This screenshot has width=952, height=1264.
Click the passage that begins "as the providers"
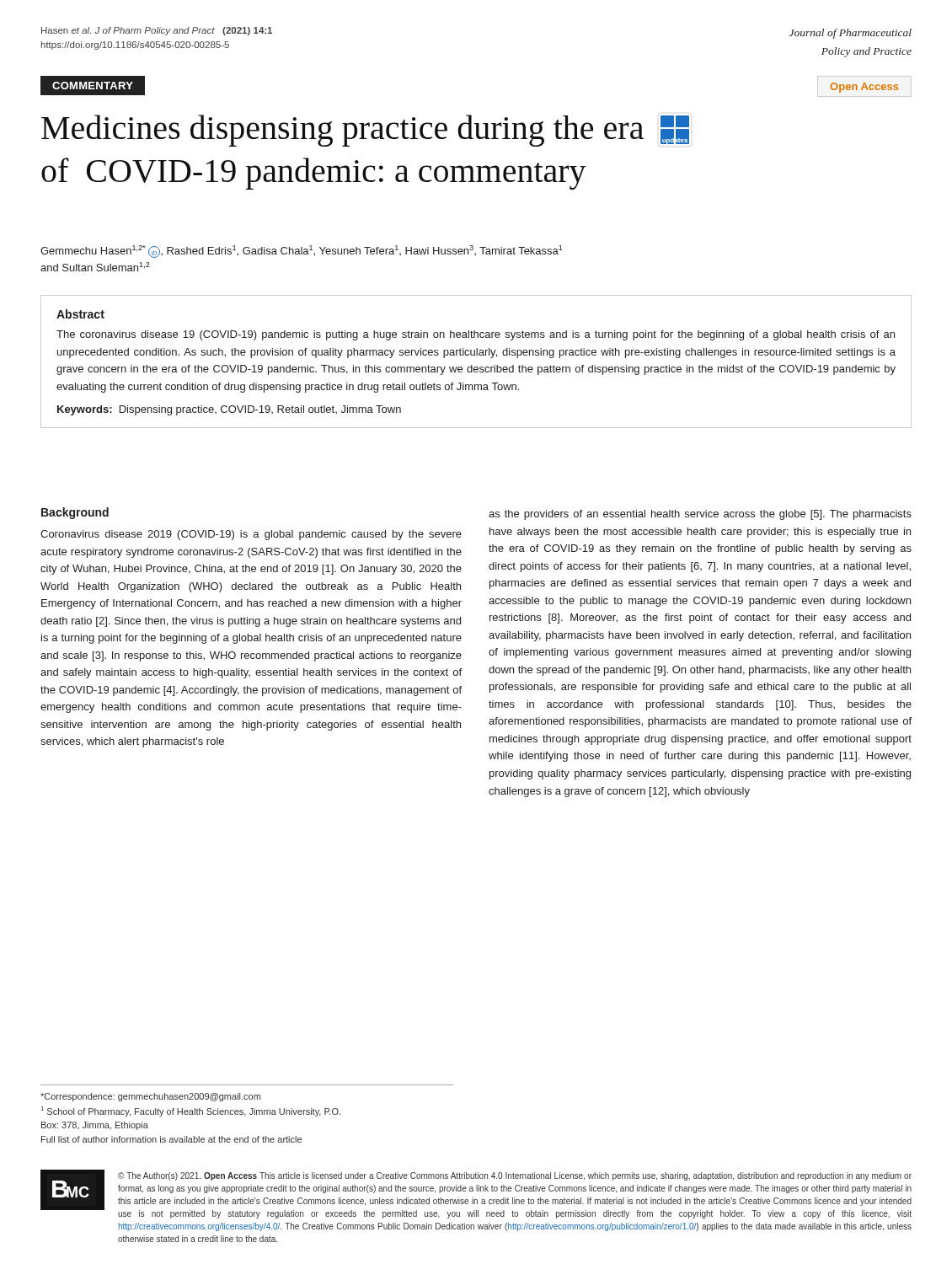click(x=700, y=652)
